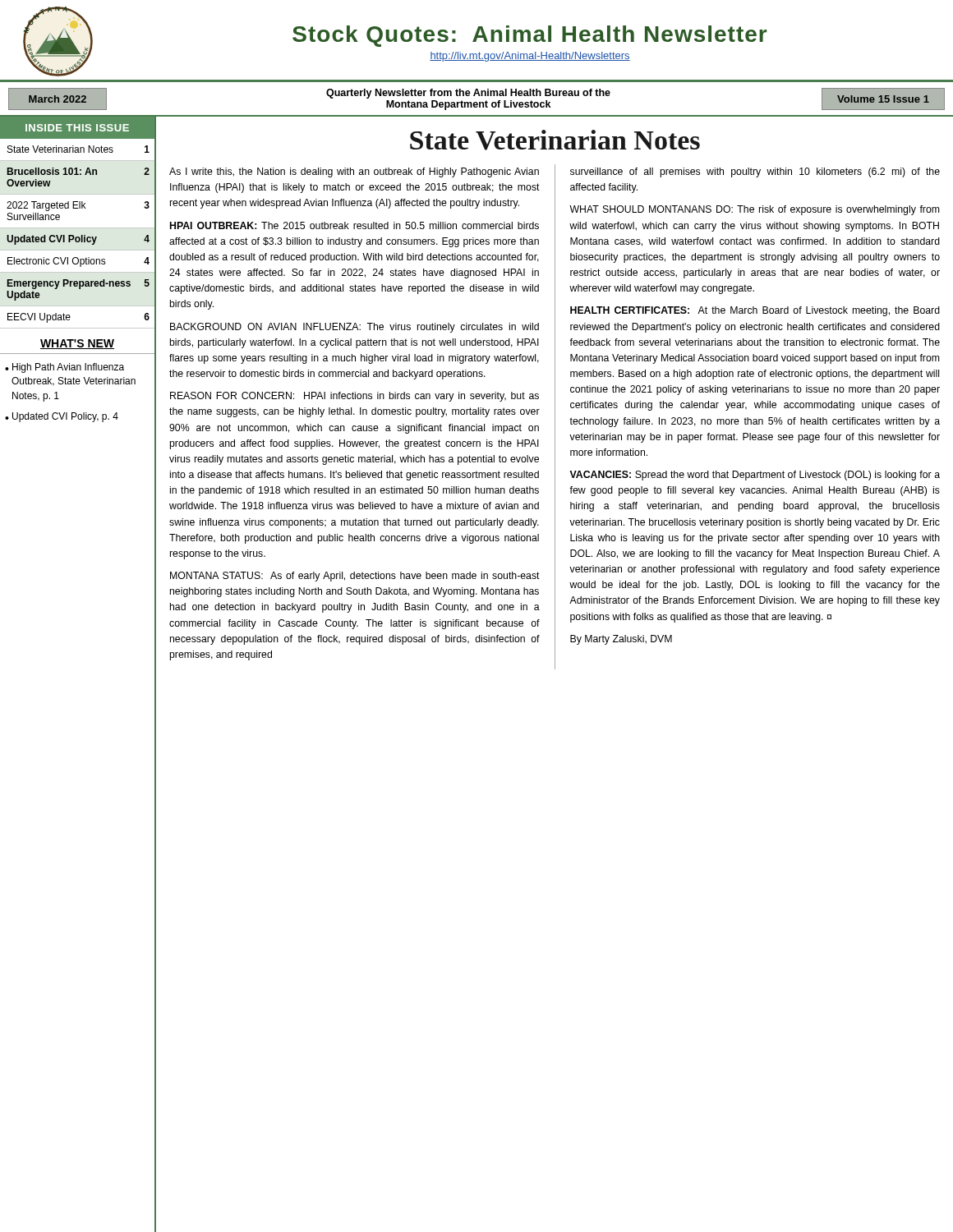Find the text block starting "REASON FOR CONCERN: HPAI"
Image resolution: width=953 pixels, height=1232 pixels.
point(354,475)
